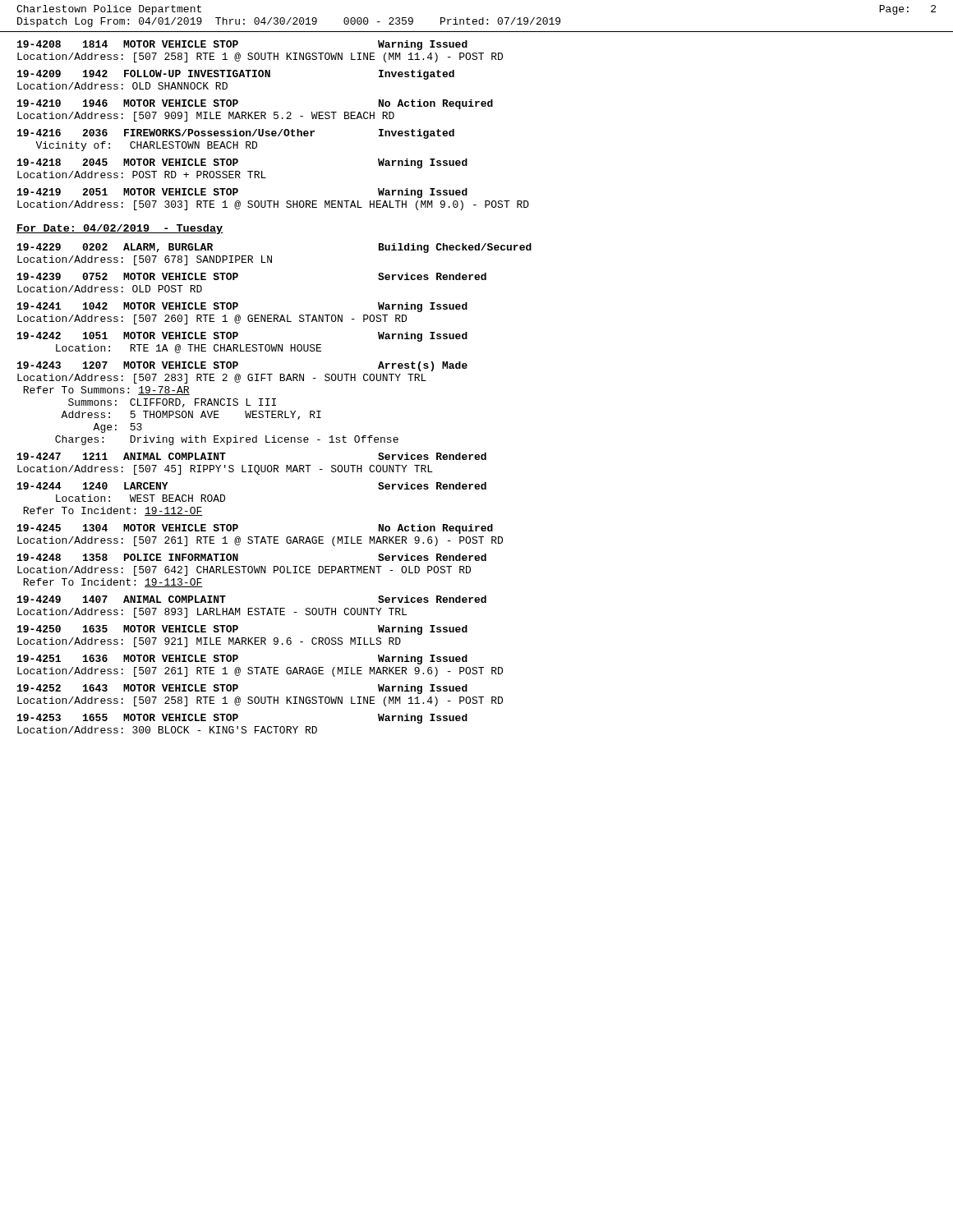Navigate to the text starting "19-4242 1051 MOTOR"

click(x=476, y=342)
